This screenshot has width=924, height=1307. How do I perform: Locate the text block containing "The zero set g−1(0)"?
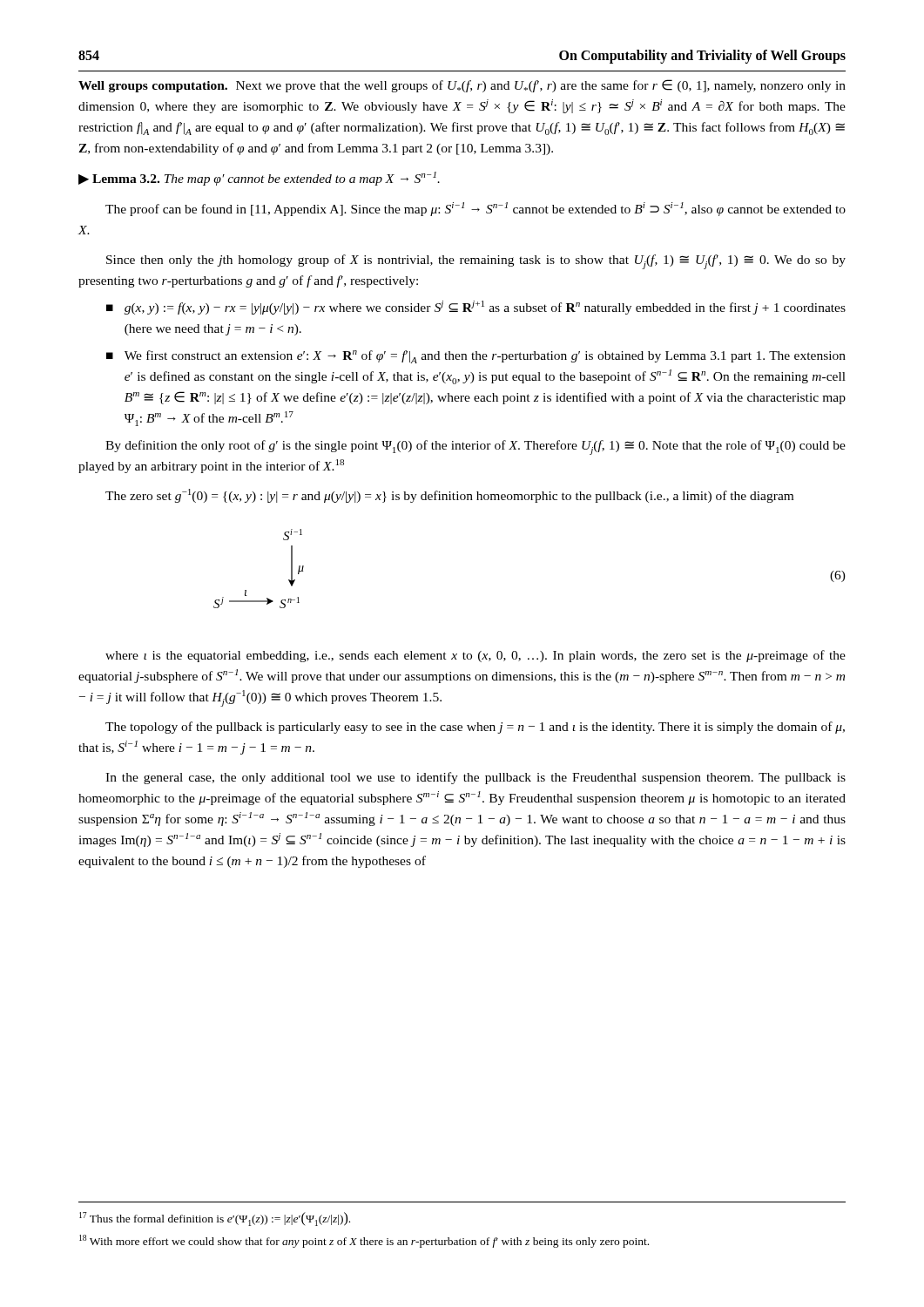[x=462, y=496]
